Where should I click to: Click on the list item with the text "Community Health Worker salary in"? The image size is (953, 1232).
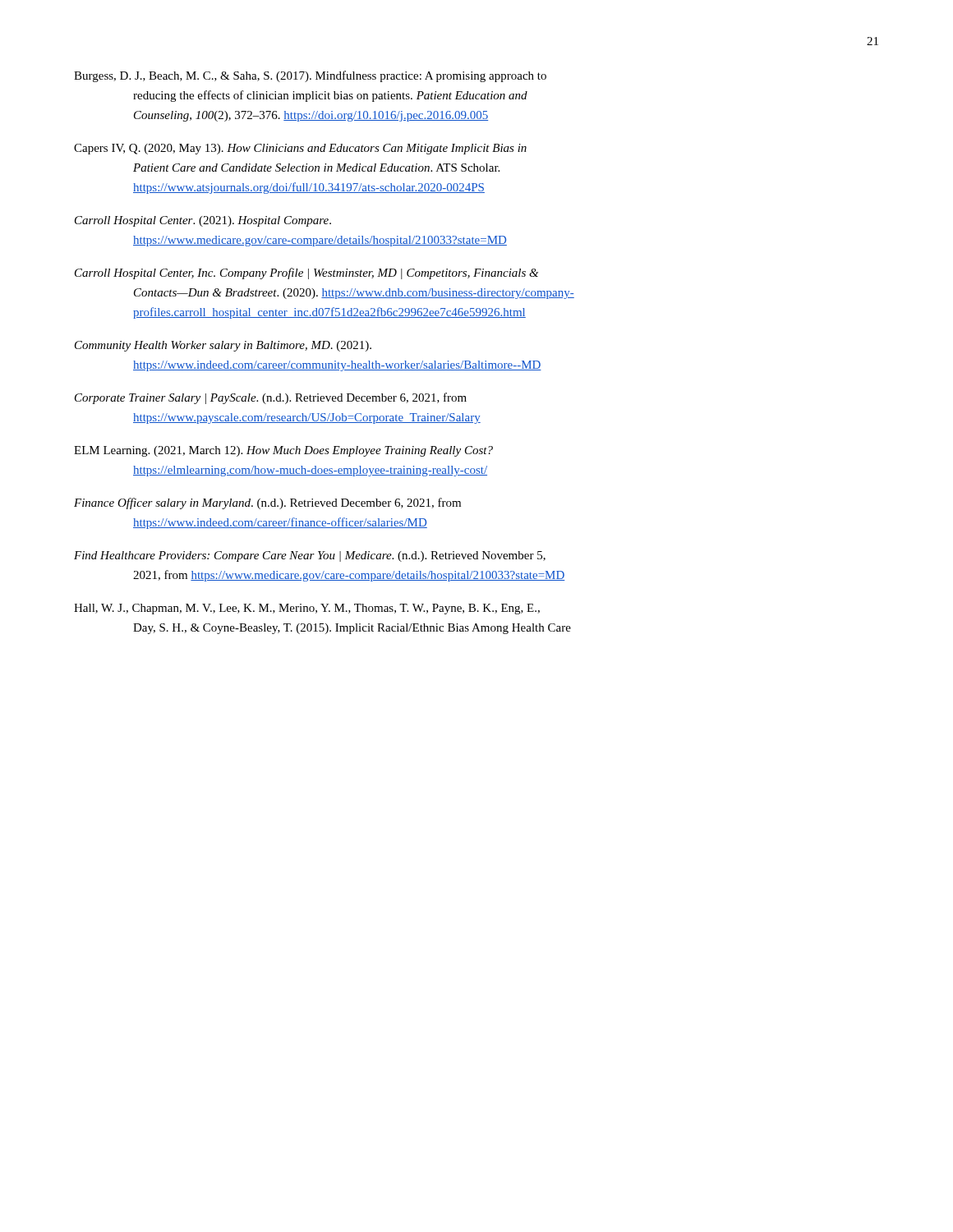click(476, 355)
